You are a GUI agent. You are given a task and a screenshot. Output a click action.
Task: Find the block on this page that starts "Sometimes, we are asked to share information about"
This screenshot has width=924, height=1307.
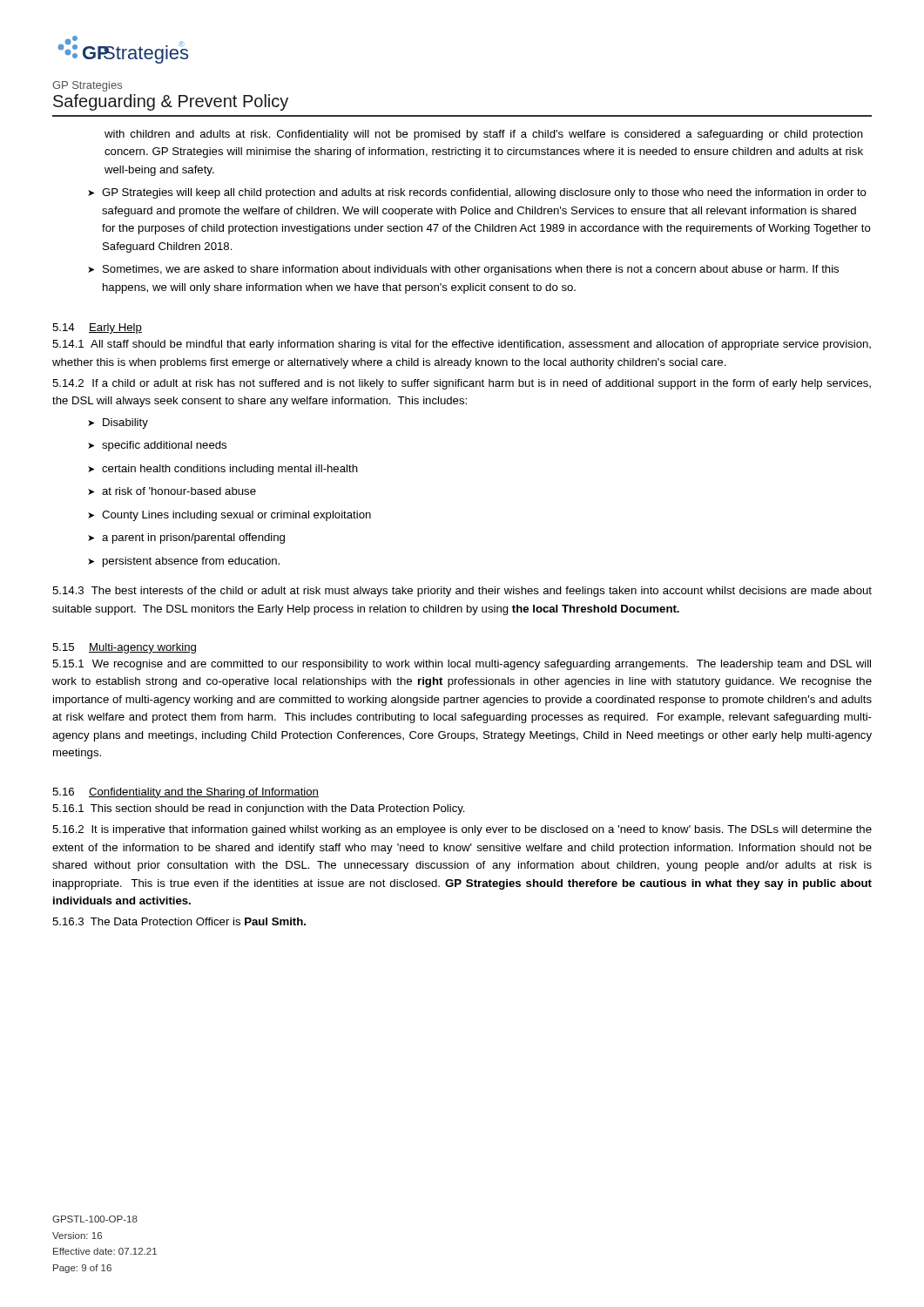tap(479, 278)
